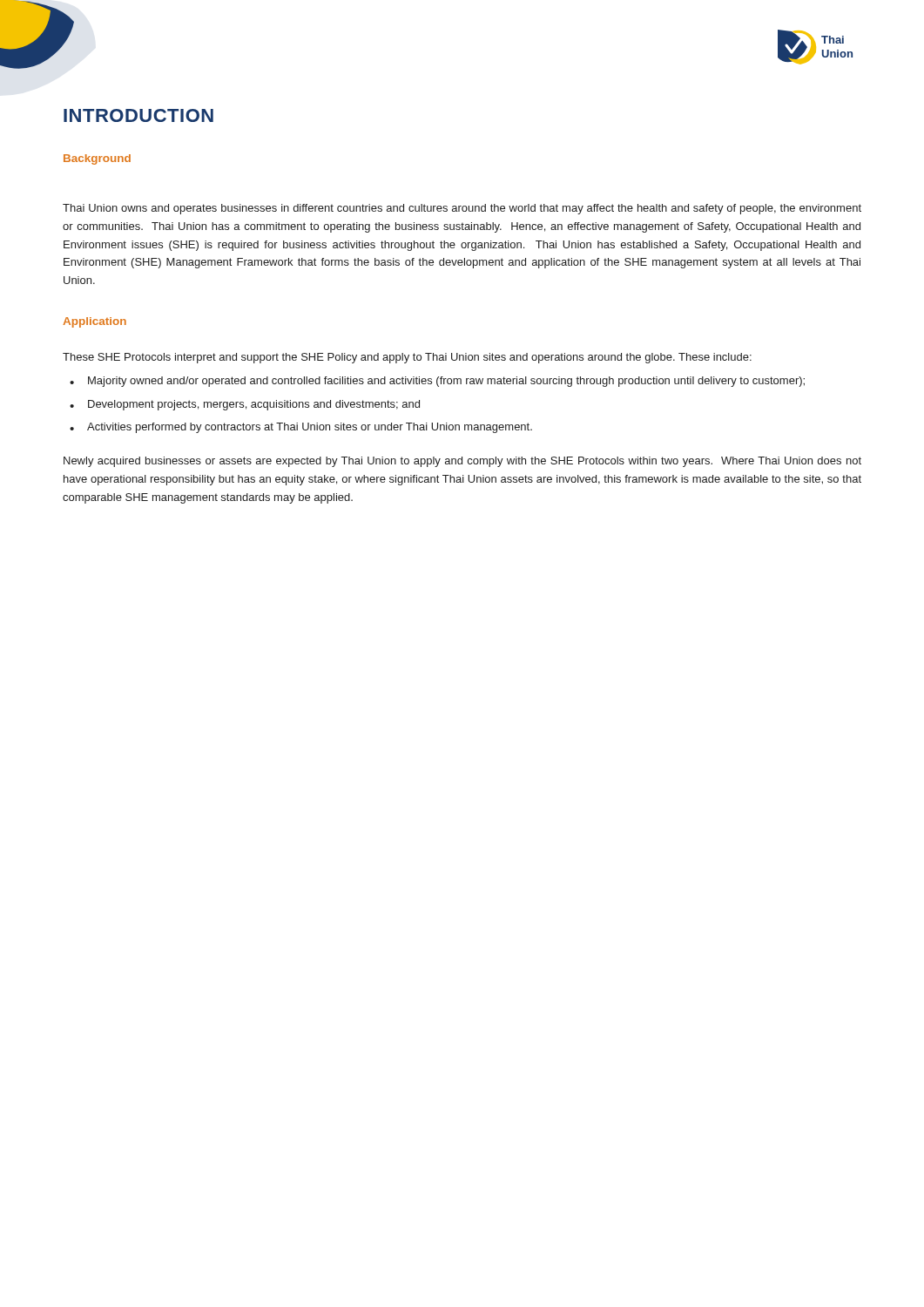This screenshot has height=1307, width=924.
Task: Select the title
Action: click(462, 116)
